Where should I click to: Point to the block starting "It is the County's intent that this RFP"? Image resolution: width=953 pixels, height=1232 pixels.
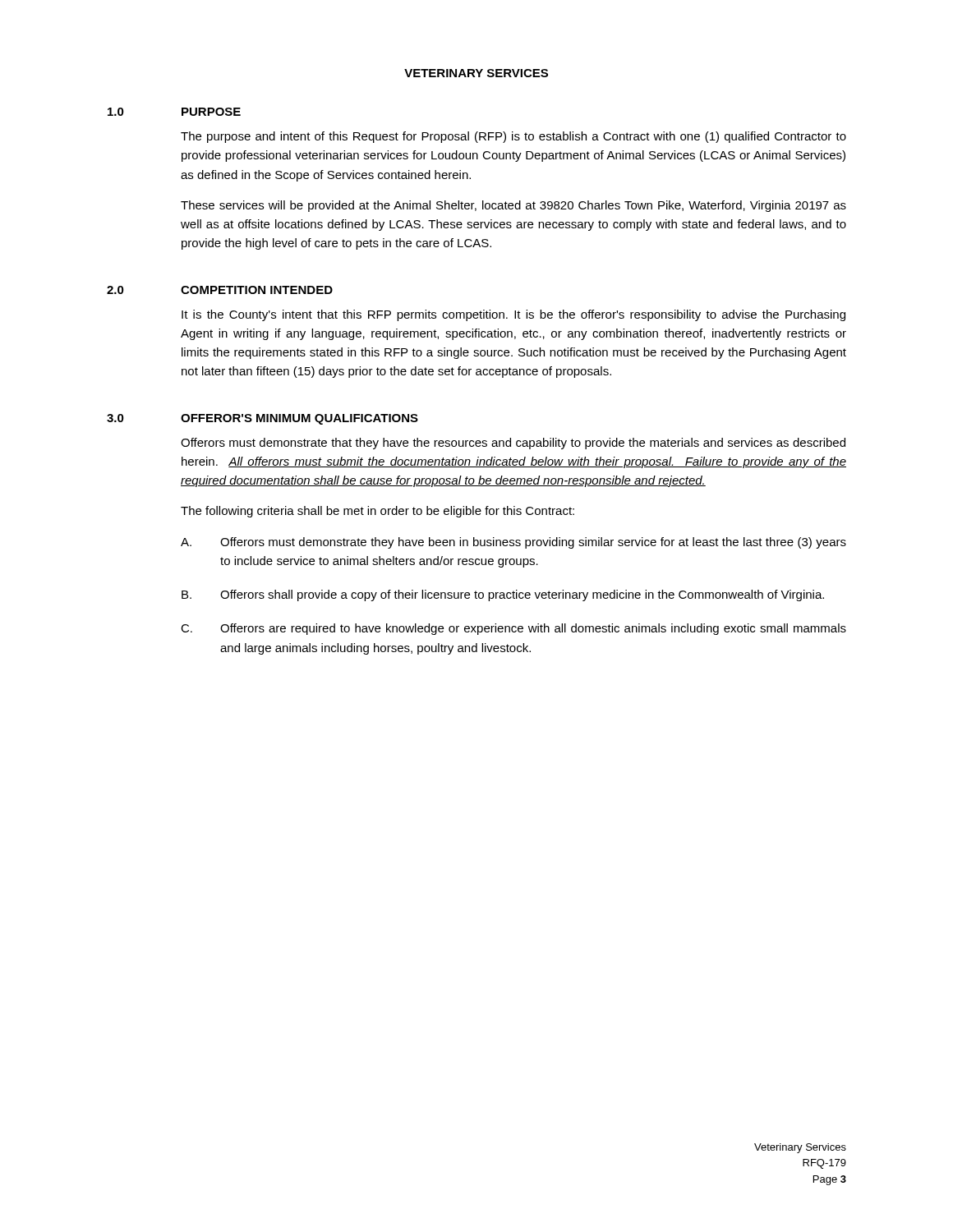coord(513,342)
